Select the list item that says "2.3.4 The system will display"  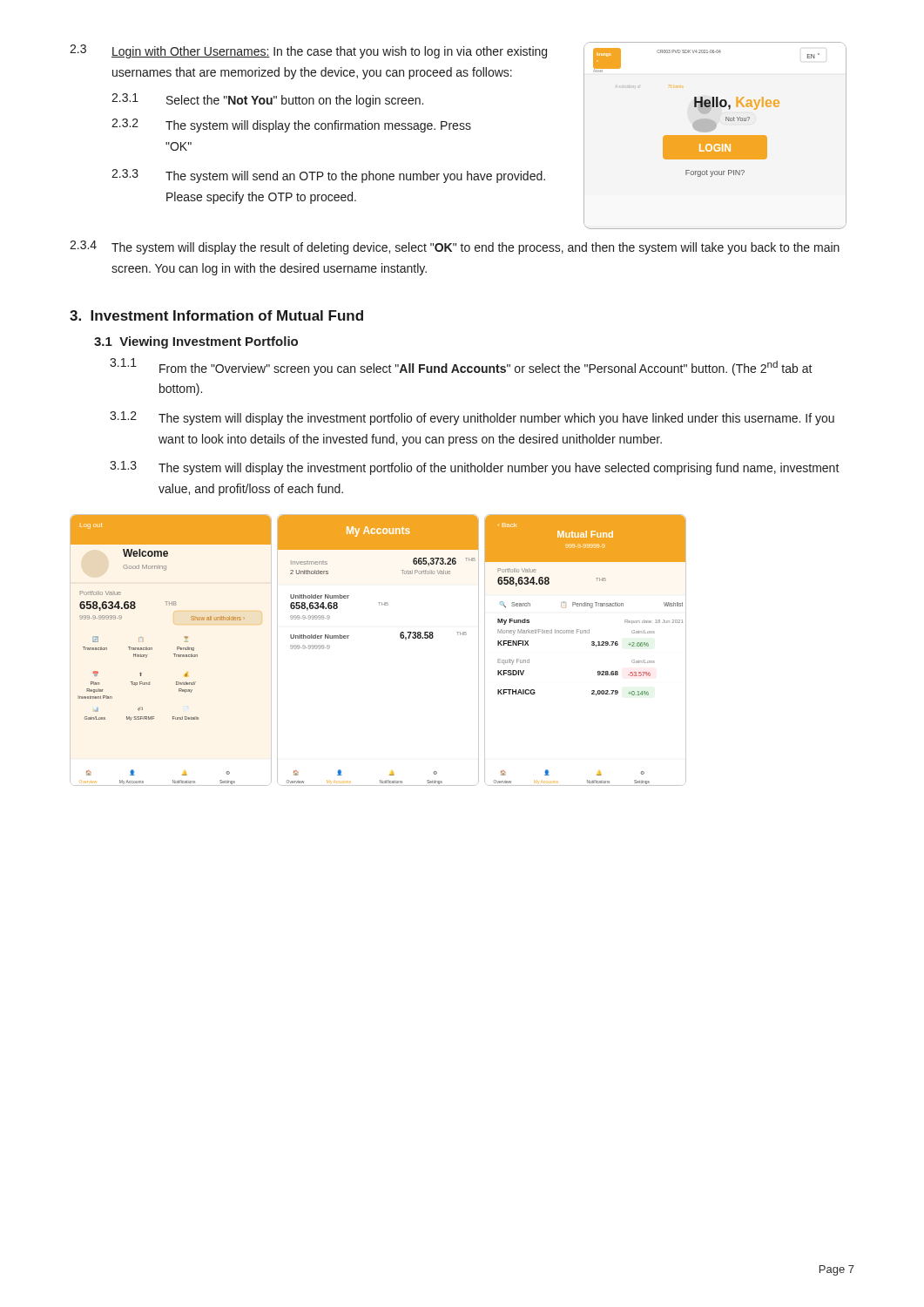coord(462,259)
